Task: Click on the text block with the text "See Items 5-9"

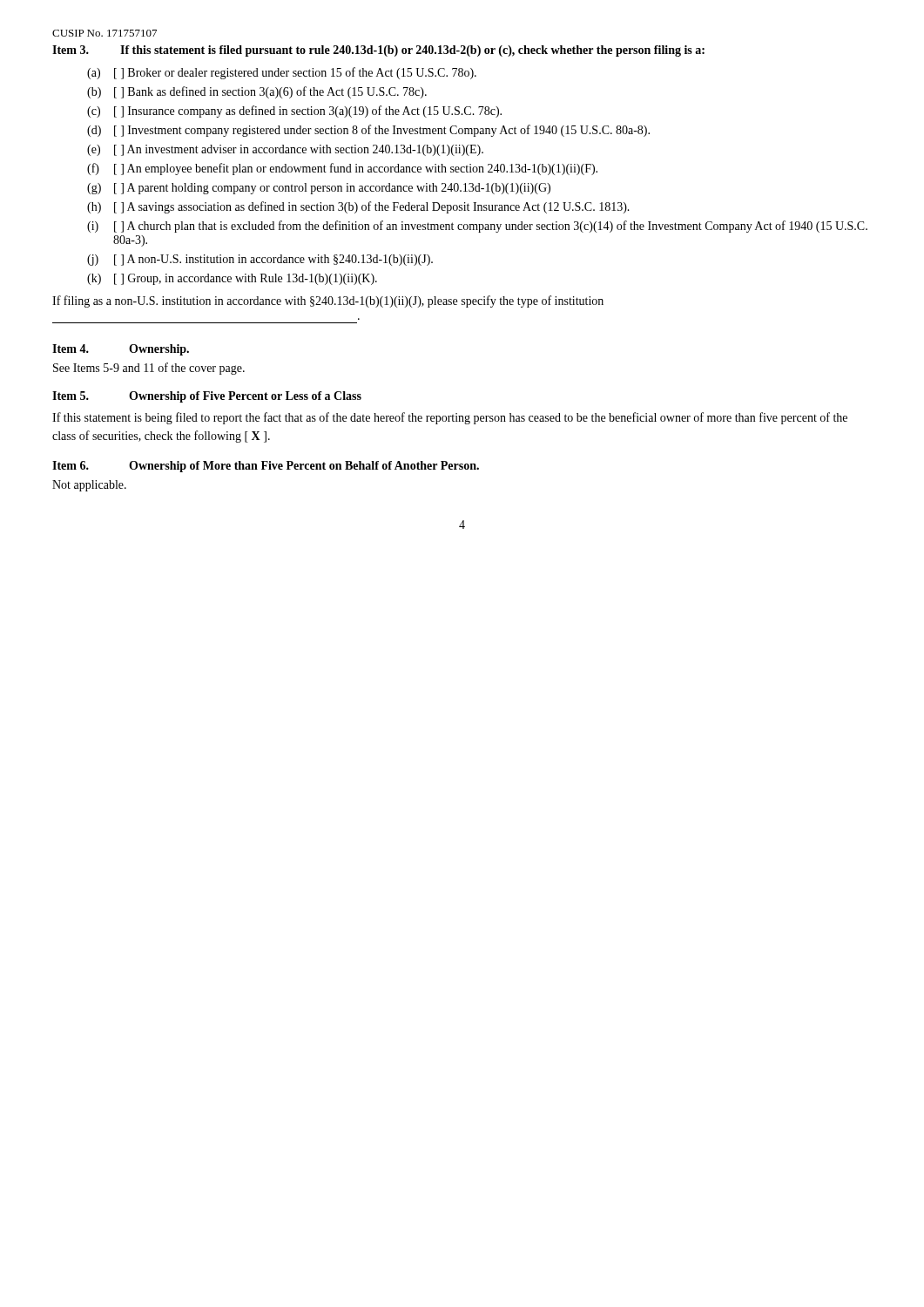Action: pyautogui.click(x=149, y=368)
